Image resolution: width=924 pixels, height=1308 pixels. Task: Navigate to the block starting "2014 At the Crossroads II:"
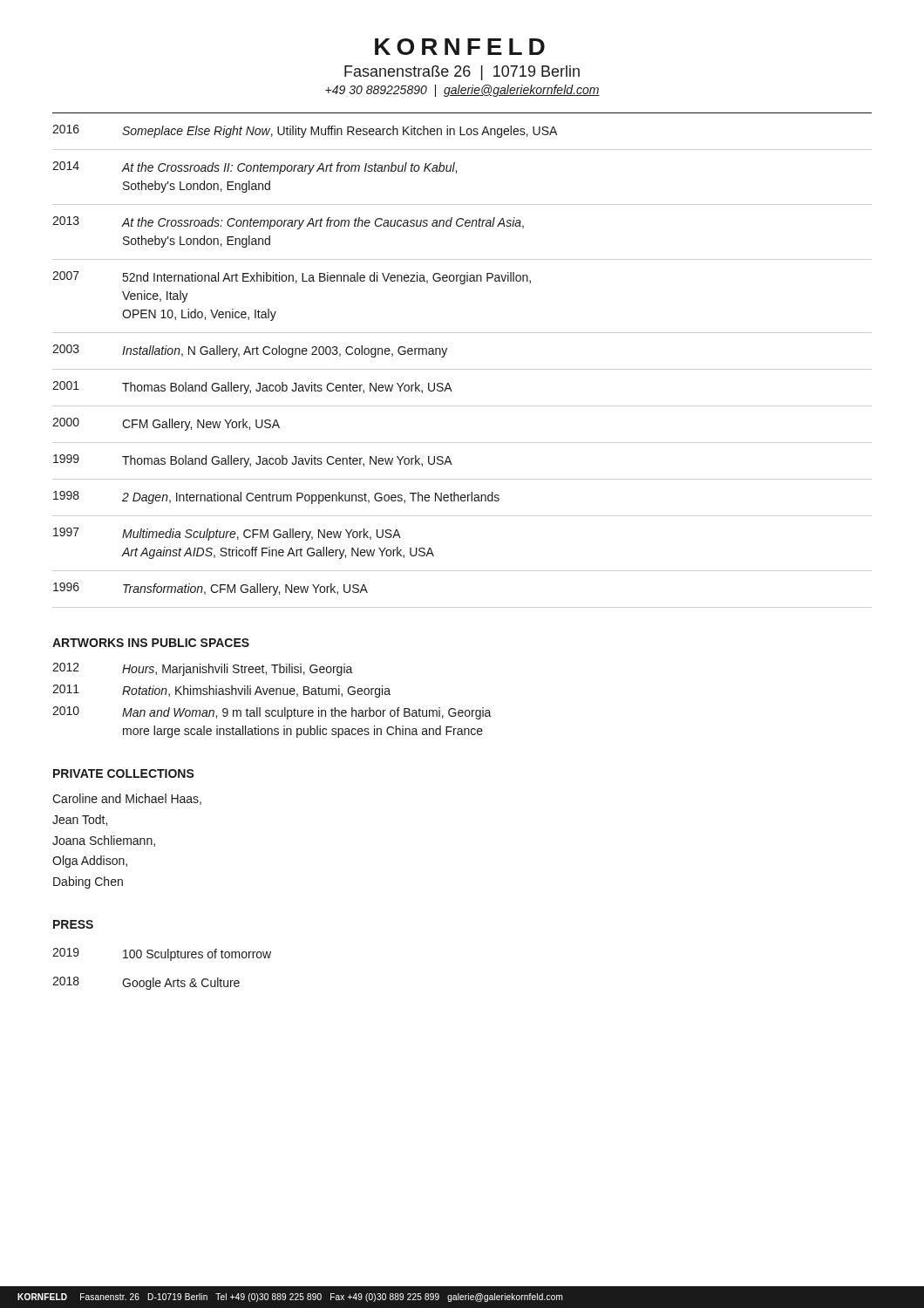click(462, 177)
